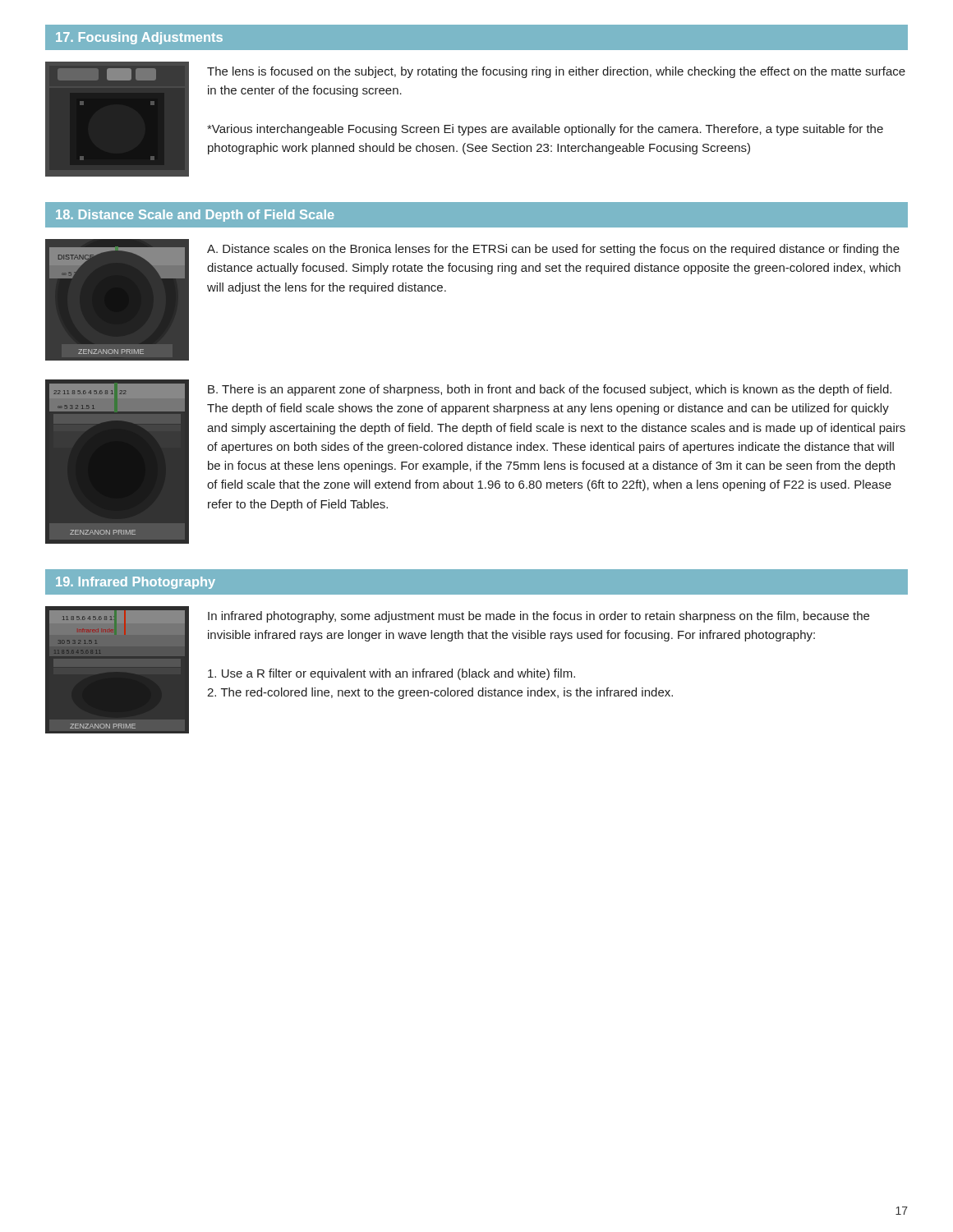The image size is (953, 1232).
Task: Find the text block containing "B. There is an apparent zone of"
Action: tap(556, 446)
